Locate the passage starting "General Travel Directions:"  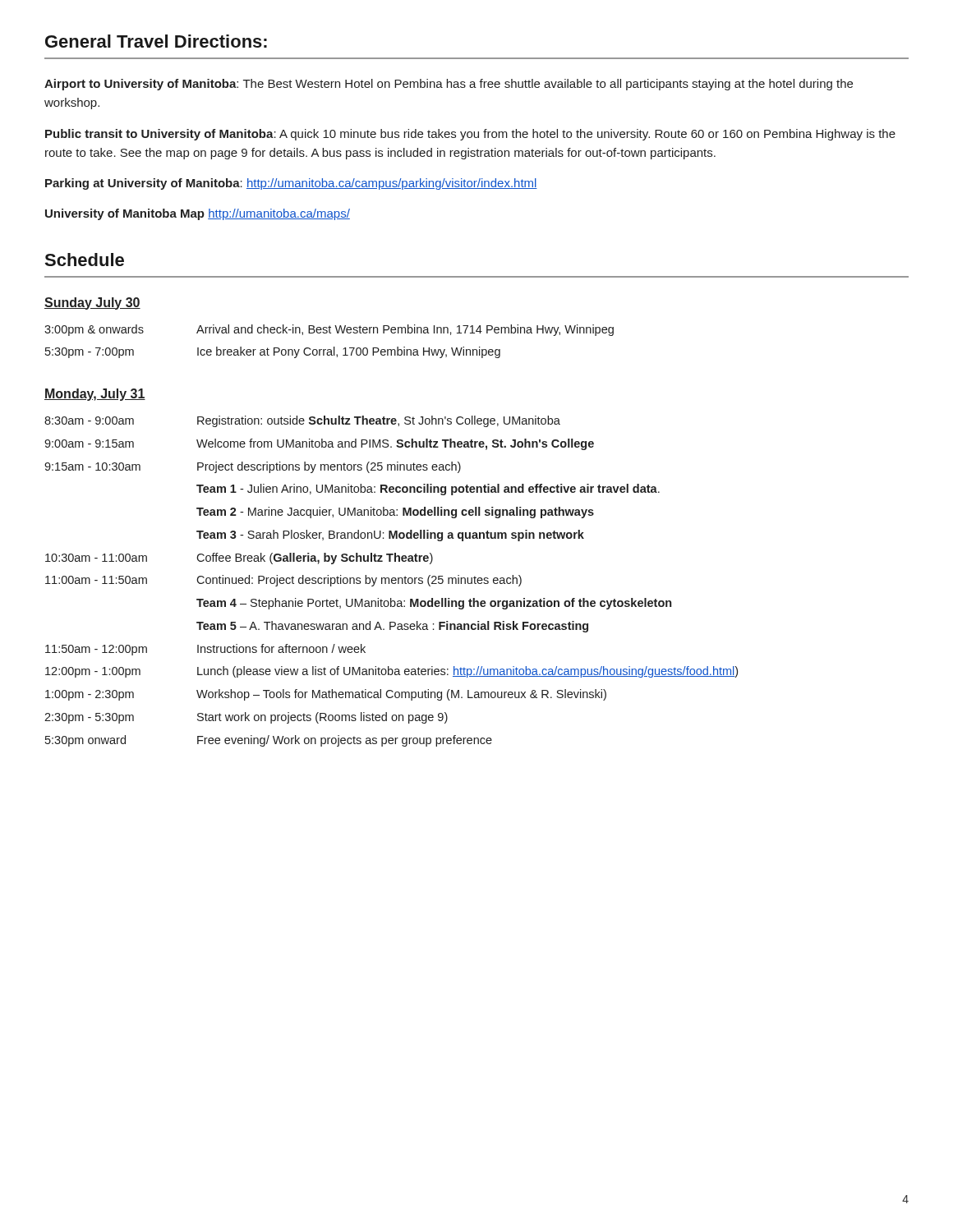coord(156,41)
